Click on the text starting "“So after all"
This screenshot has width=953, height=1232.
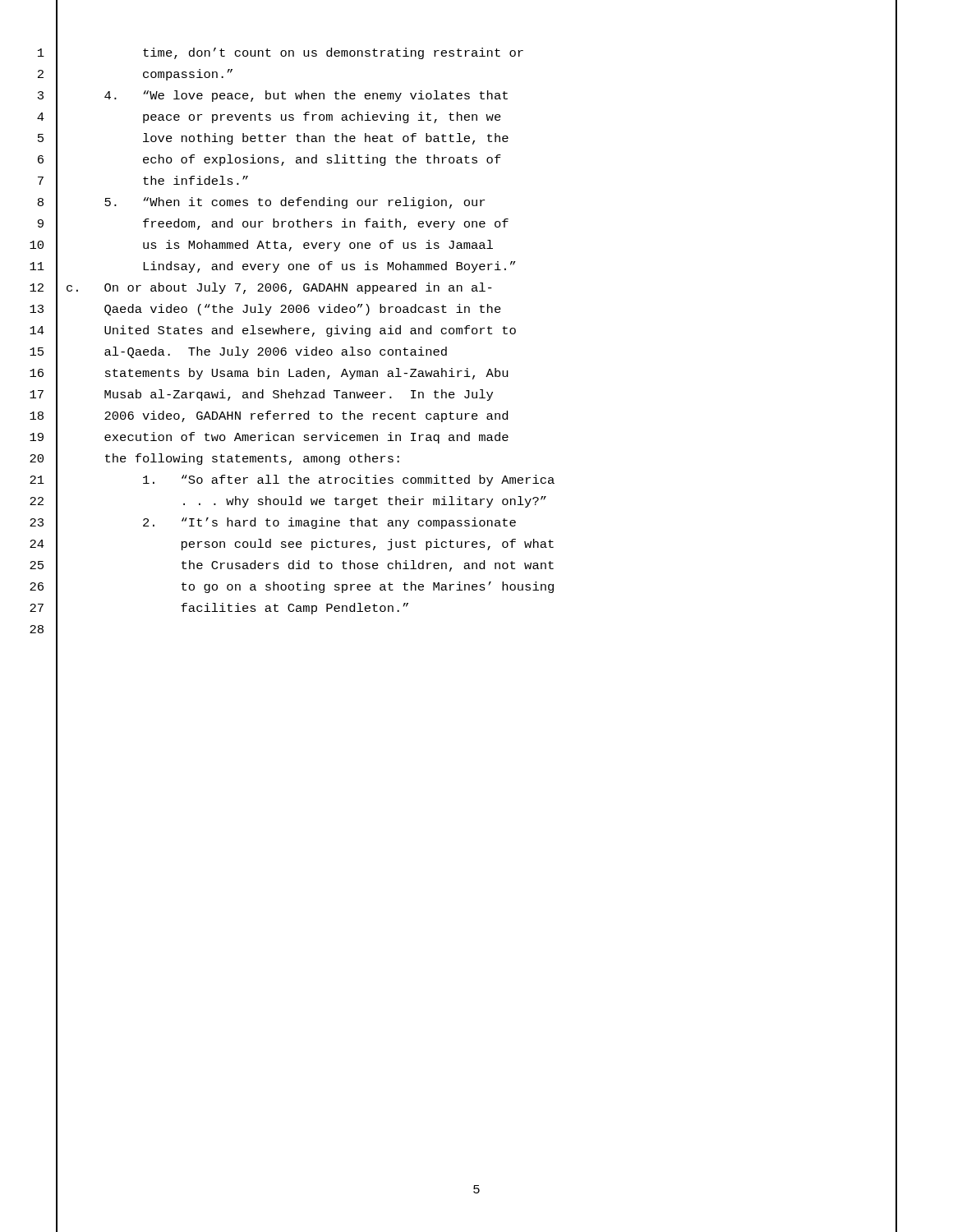pos(476,491)
